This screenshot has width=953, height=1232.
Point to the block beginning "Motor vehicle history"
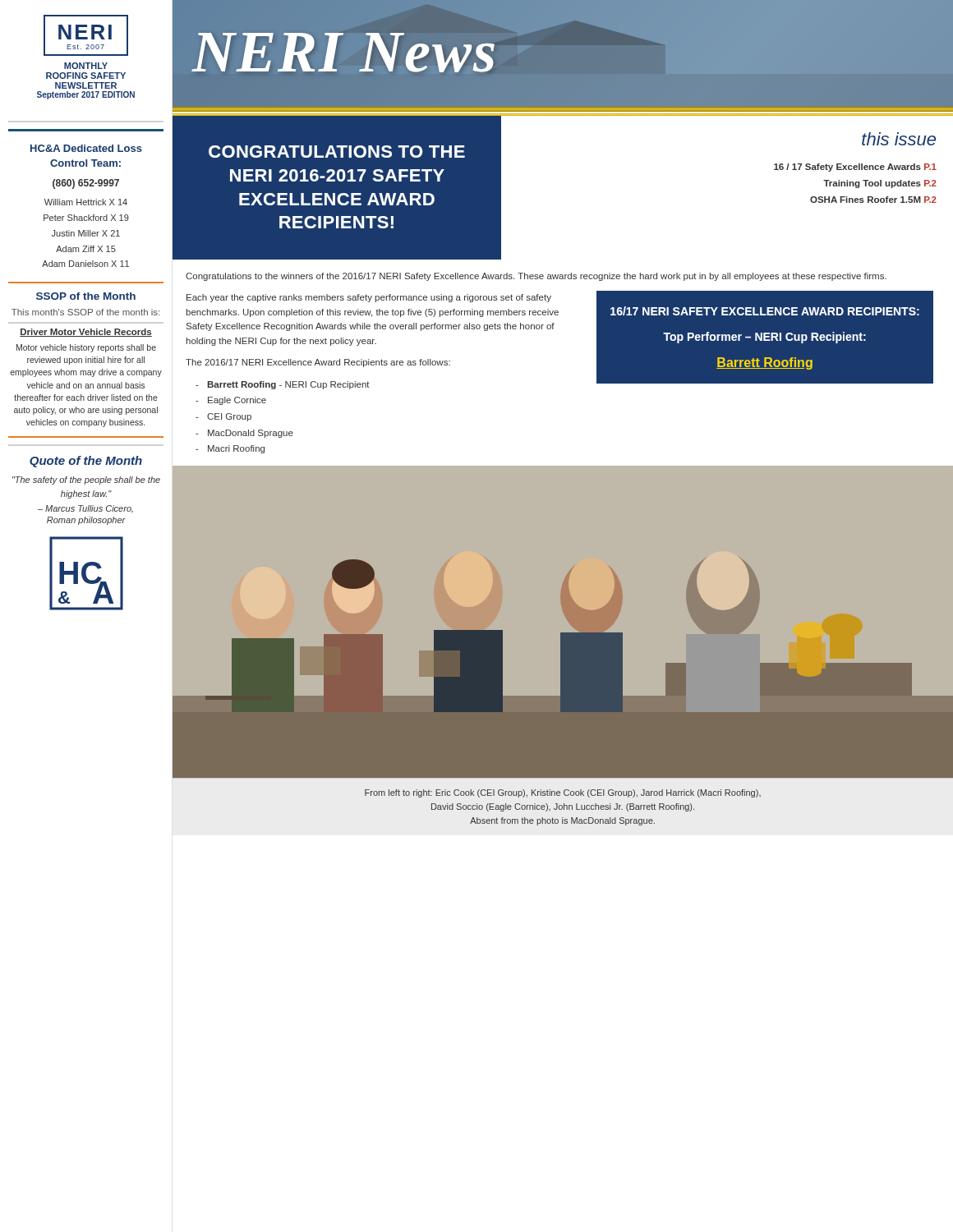coord(86,385)
